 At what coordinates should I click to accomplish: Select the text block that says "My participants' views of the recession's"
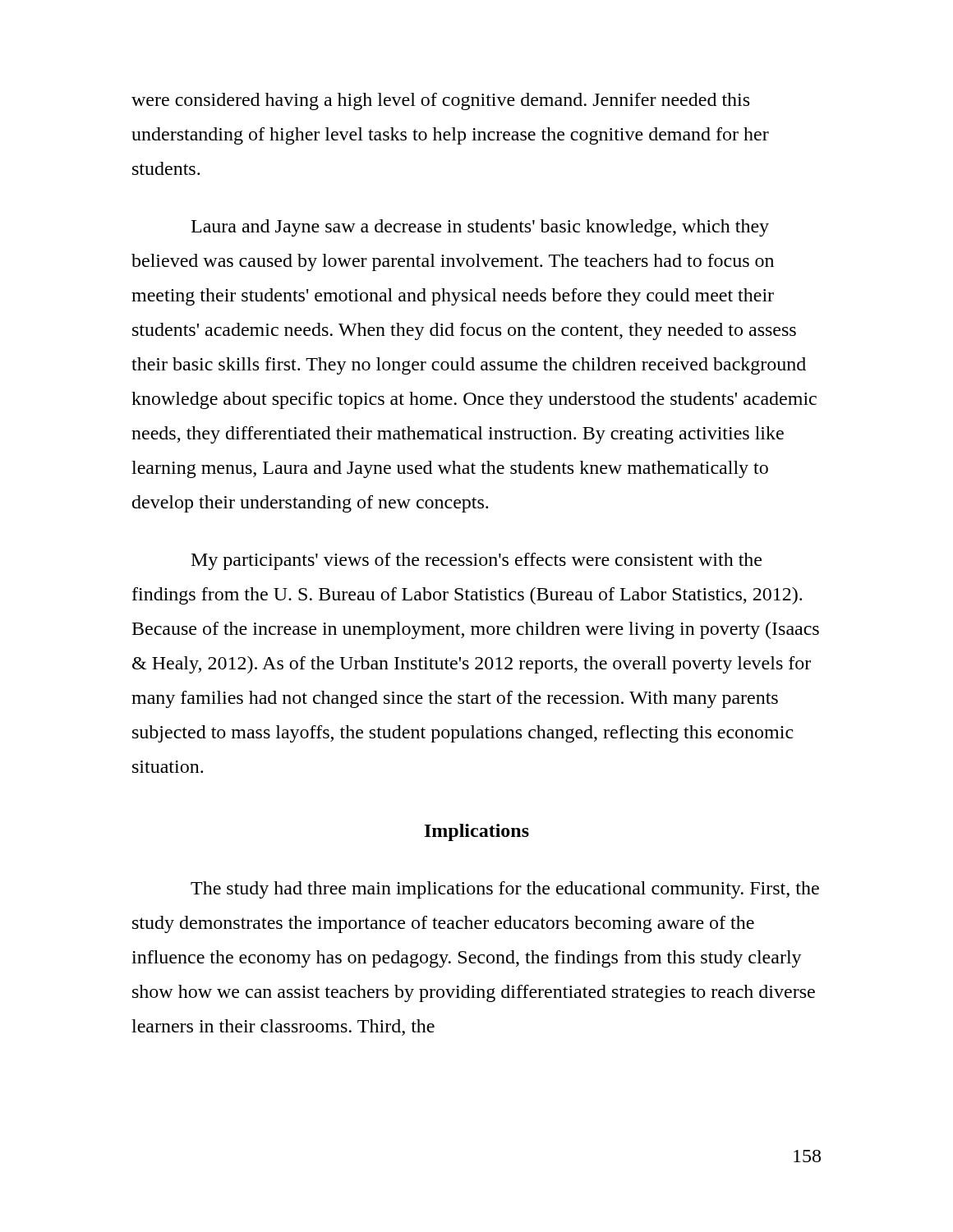pos(476,663)
